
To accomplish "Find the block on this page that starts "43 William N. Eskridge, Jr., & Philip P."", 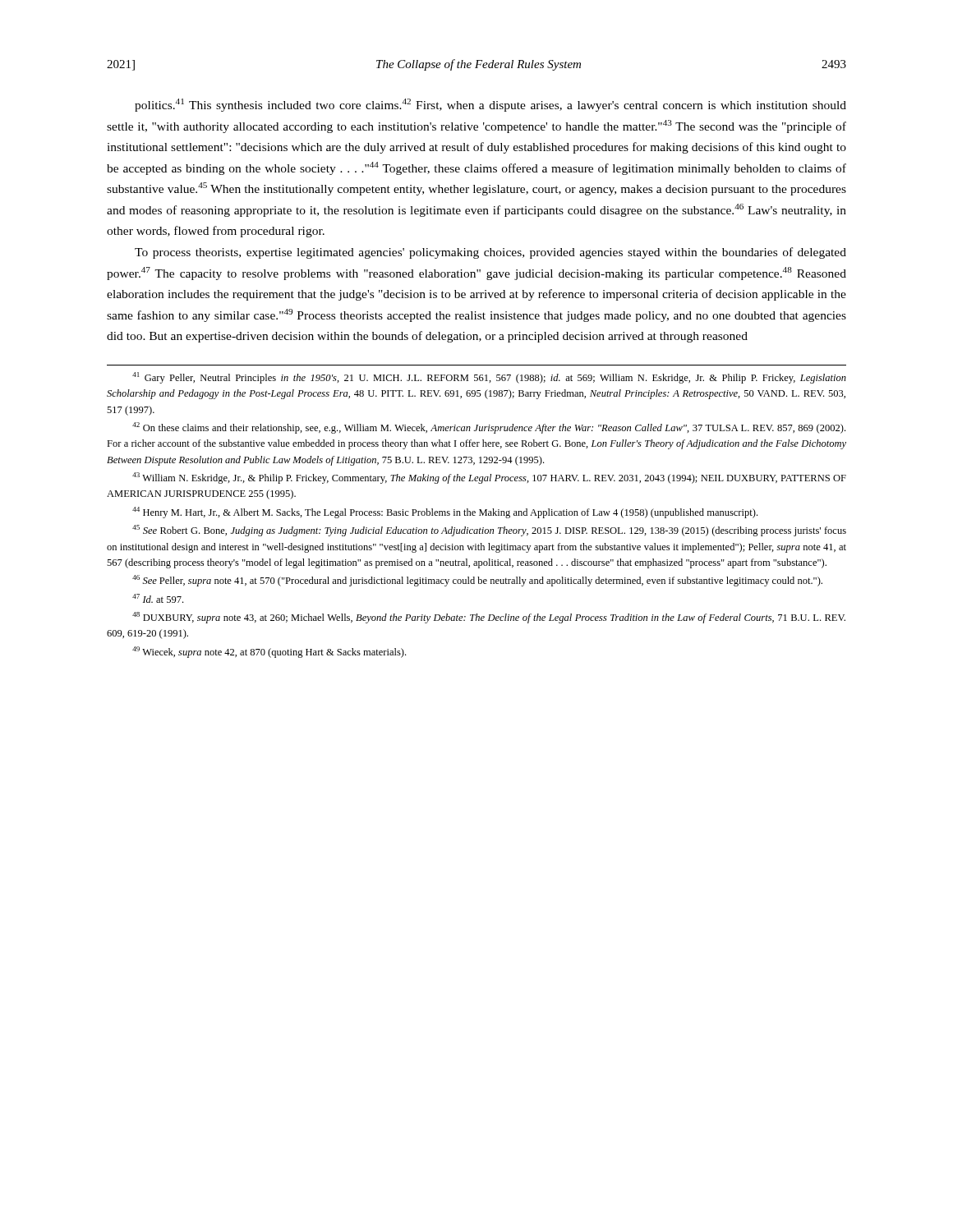I will (476, 485).
